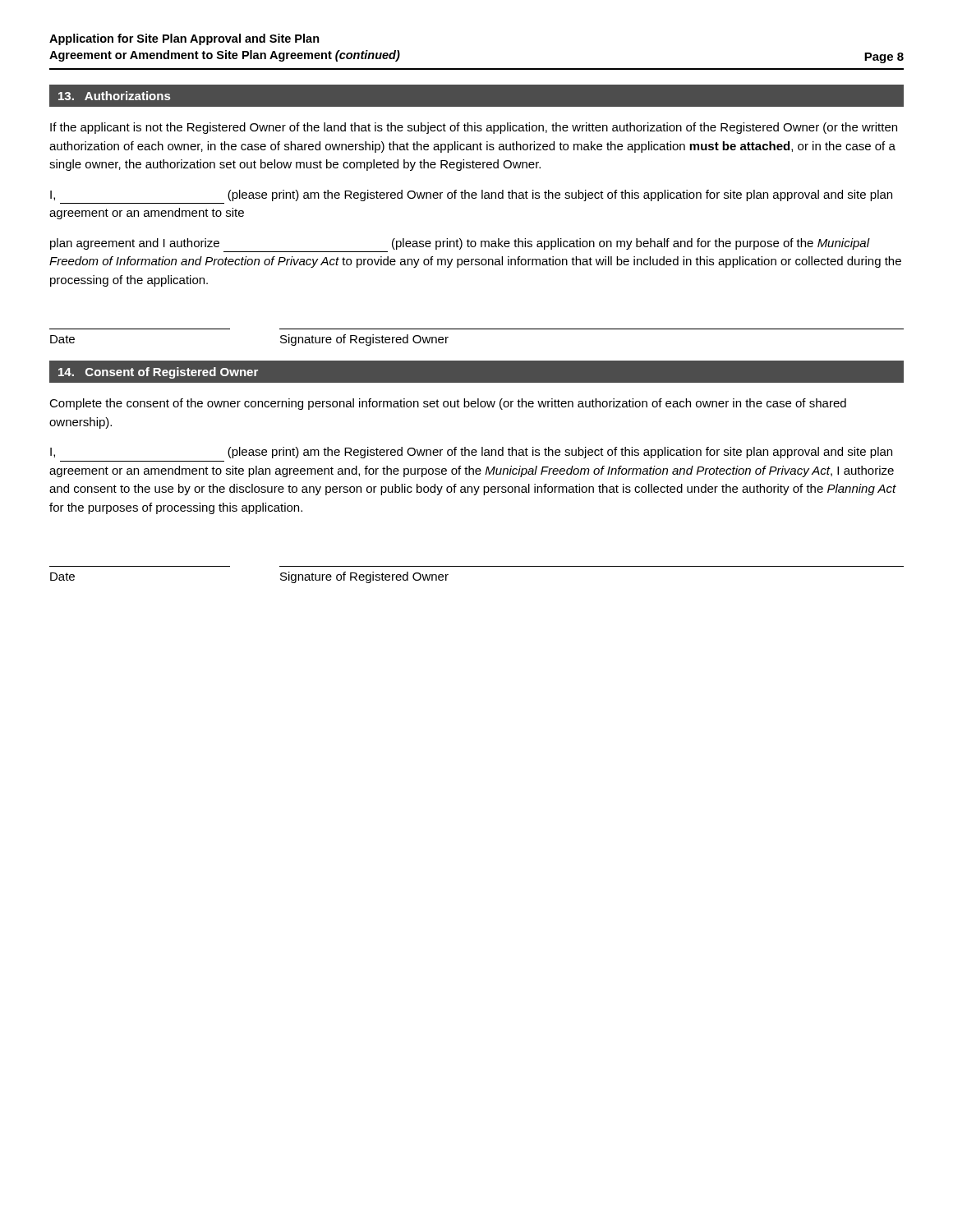Find the block on this page that starts "If the applicant is not"
The height and width of the screenshot is (1232, 953).
click(474, 145)
